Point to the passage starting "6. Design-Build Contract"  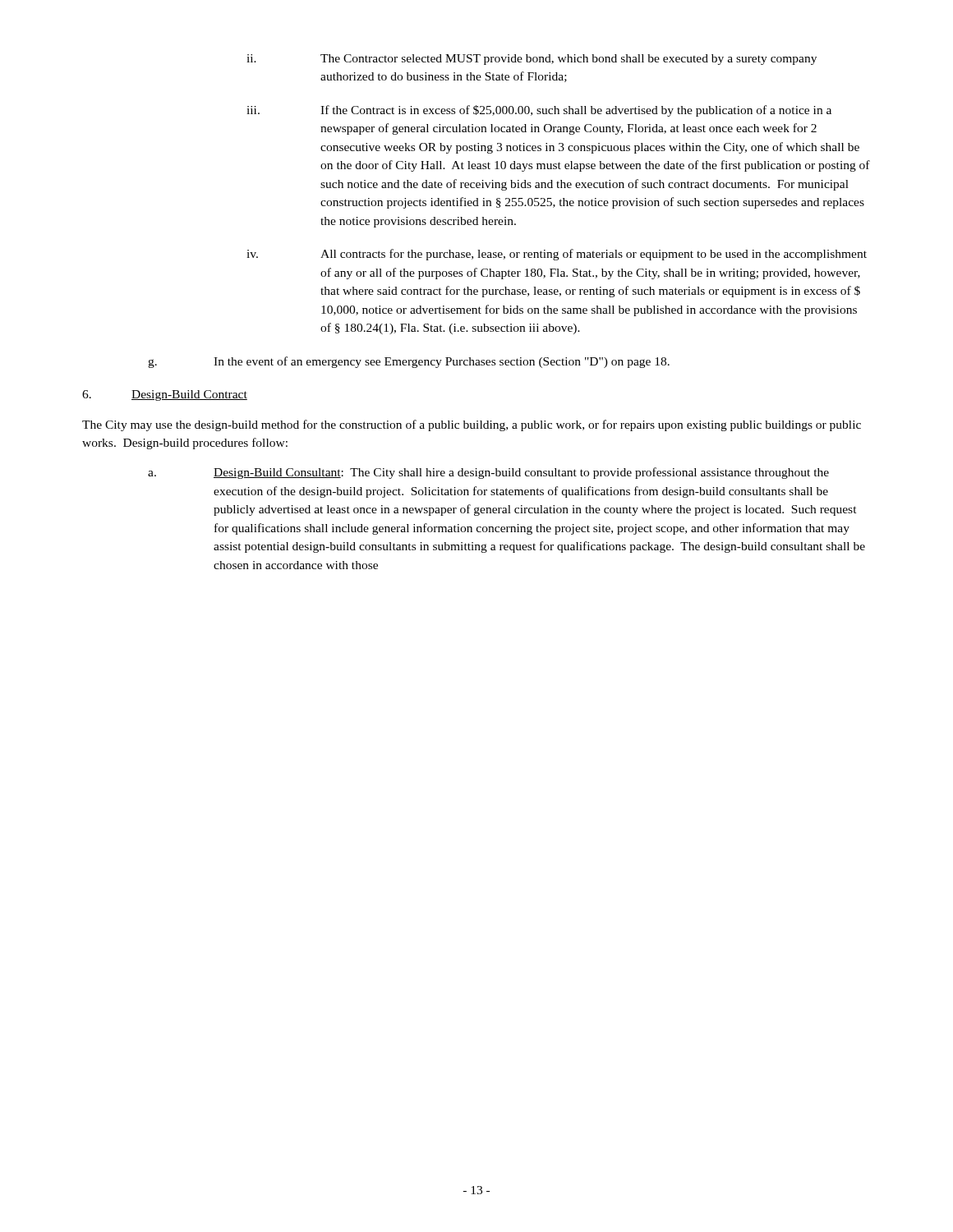tap(165, 395)
